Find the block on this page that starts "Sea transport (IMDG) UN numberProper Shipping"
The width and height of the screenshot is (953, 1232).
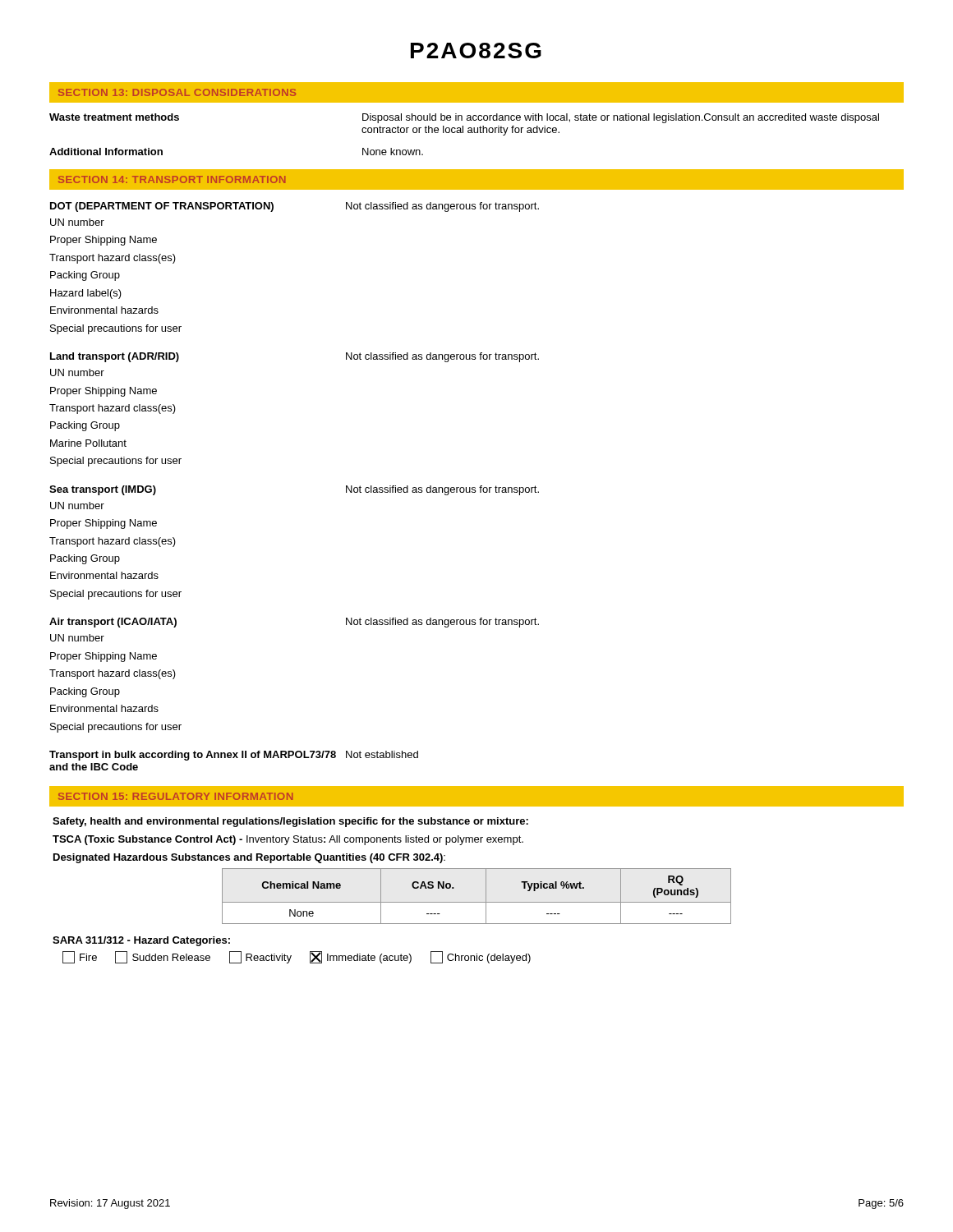pyautogui.click(x=100, y=491)
